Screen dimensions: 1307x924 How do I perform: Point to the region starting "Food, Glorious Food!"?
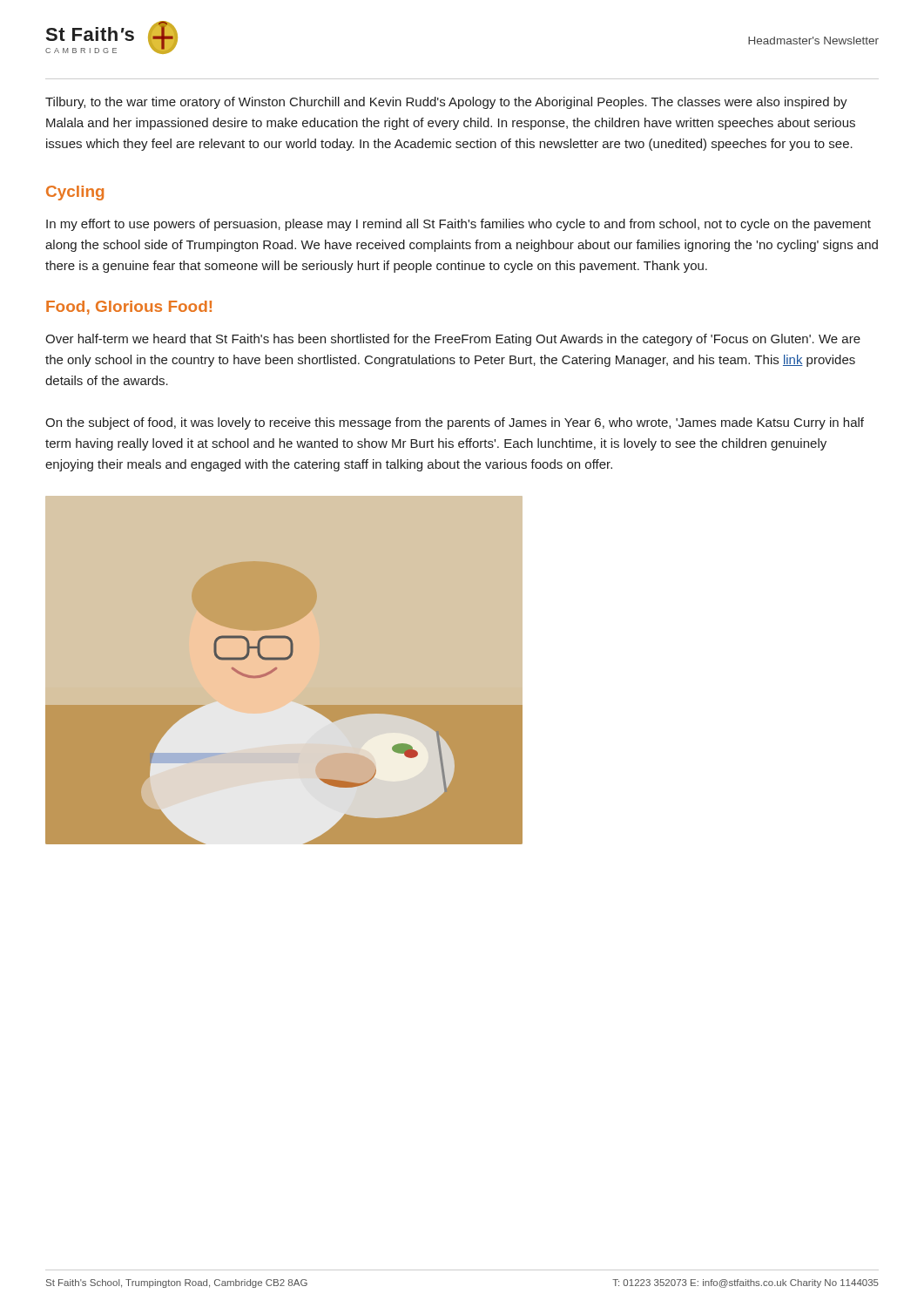click(x=129, y=306)
